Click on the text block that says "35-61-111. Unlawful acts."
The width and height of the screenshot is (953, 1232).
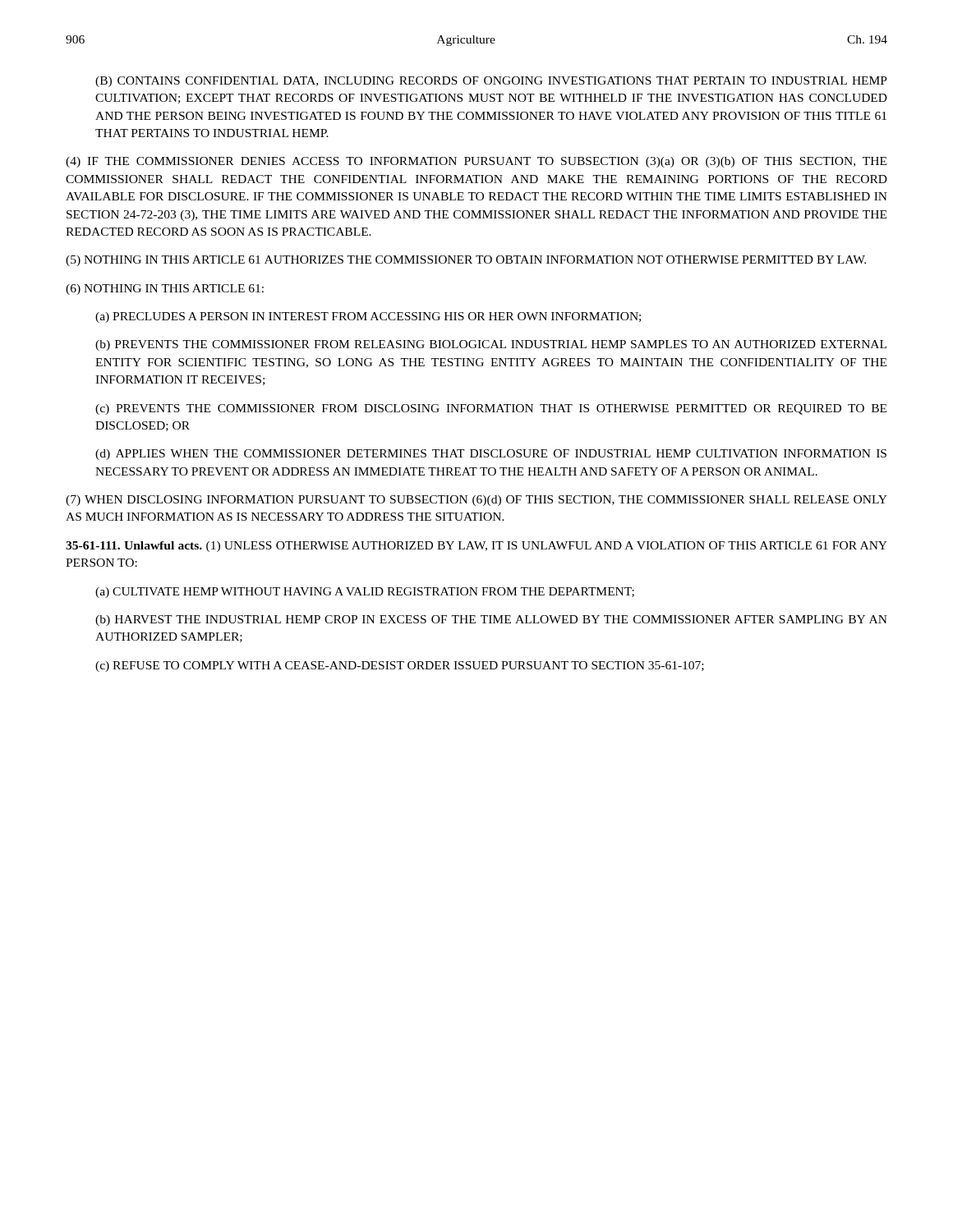click(x=476, y=554)
